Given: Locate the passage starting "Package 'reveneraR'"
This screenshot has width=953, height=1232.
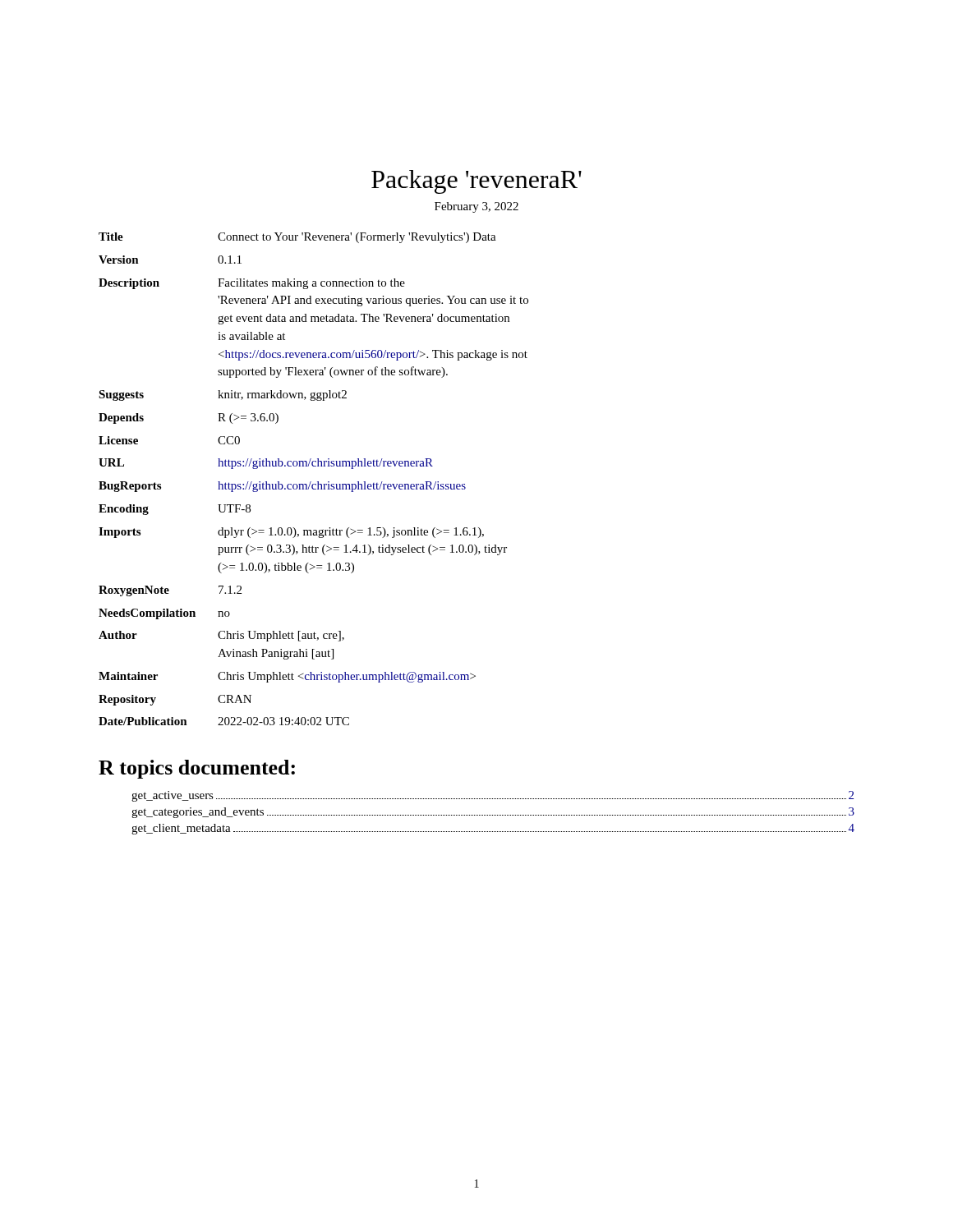Looking at the screenshot, I should (x=476, y=179).
